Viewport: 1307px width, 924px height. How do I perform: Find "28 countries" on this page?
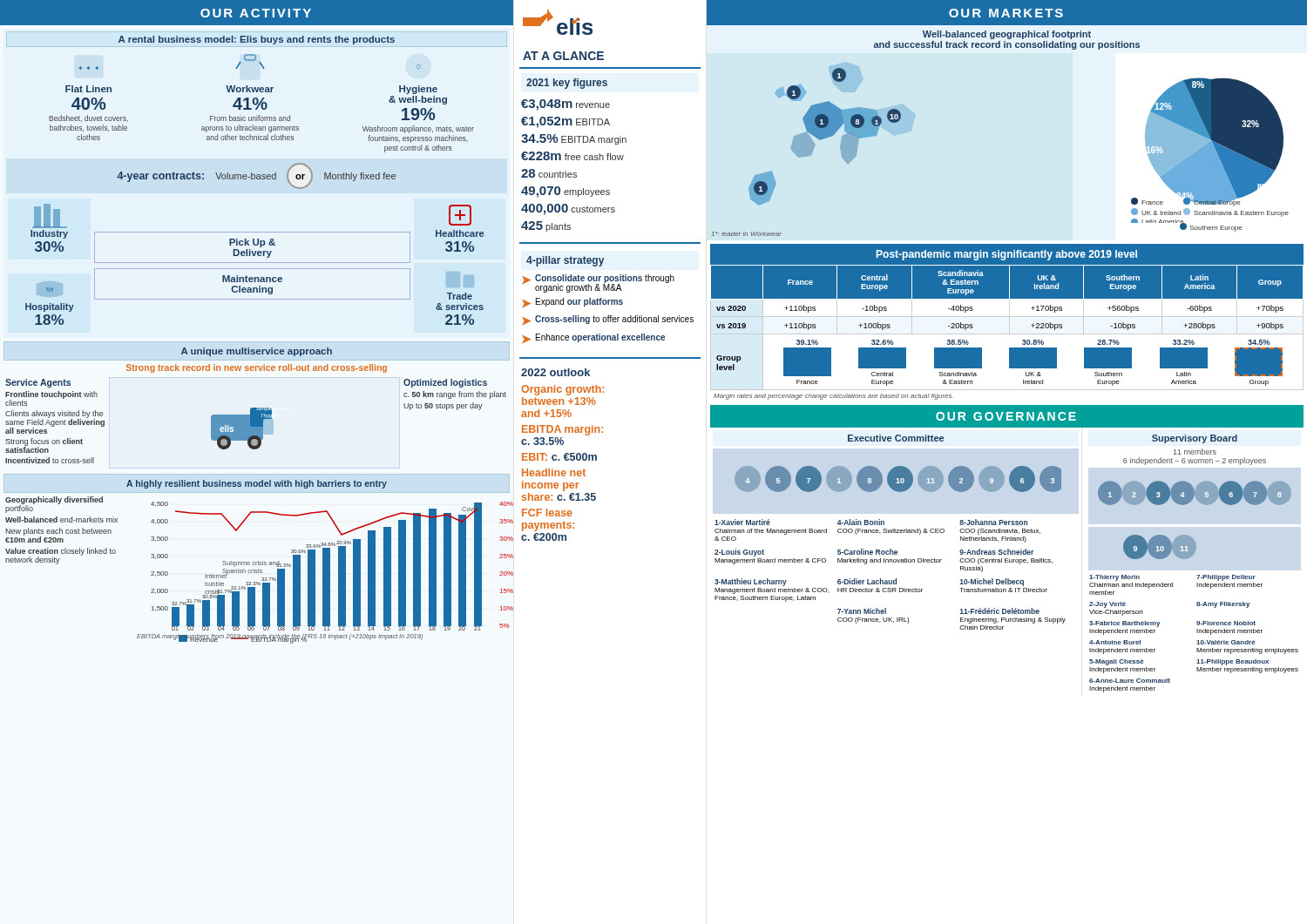549,173
